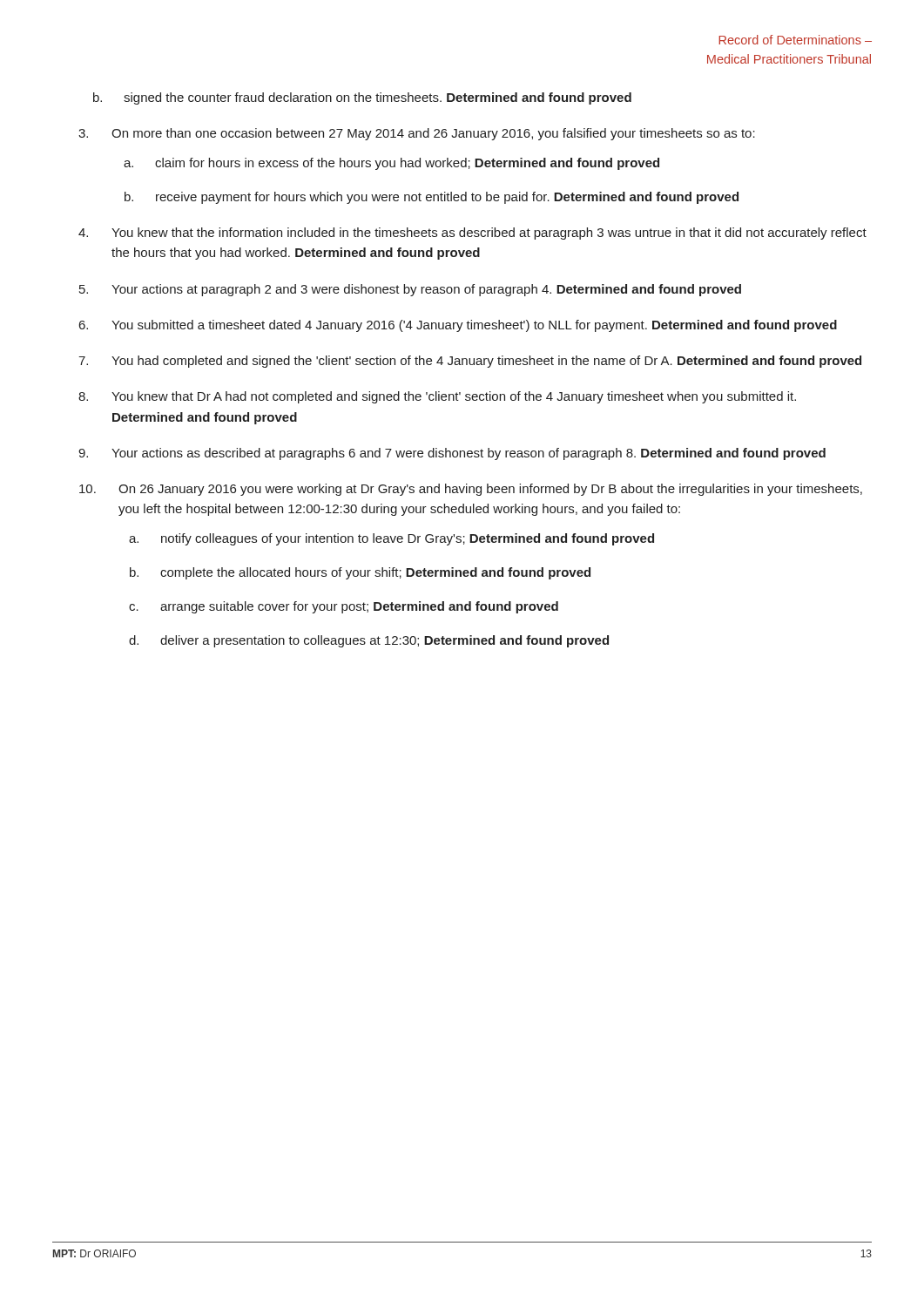Locate the block of text that opens with "b. receive payment for hours which you were"
Screen dimensions: 1307x924
498,196
